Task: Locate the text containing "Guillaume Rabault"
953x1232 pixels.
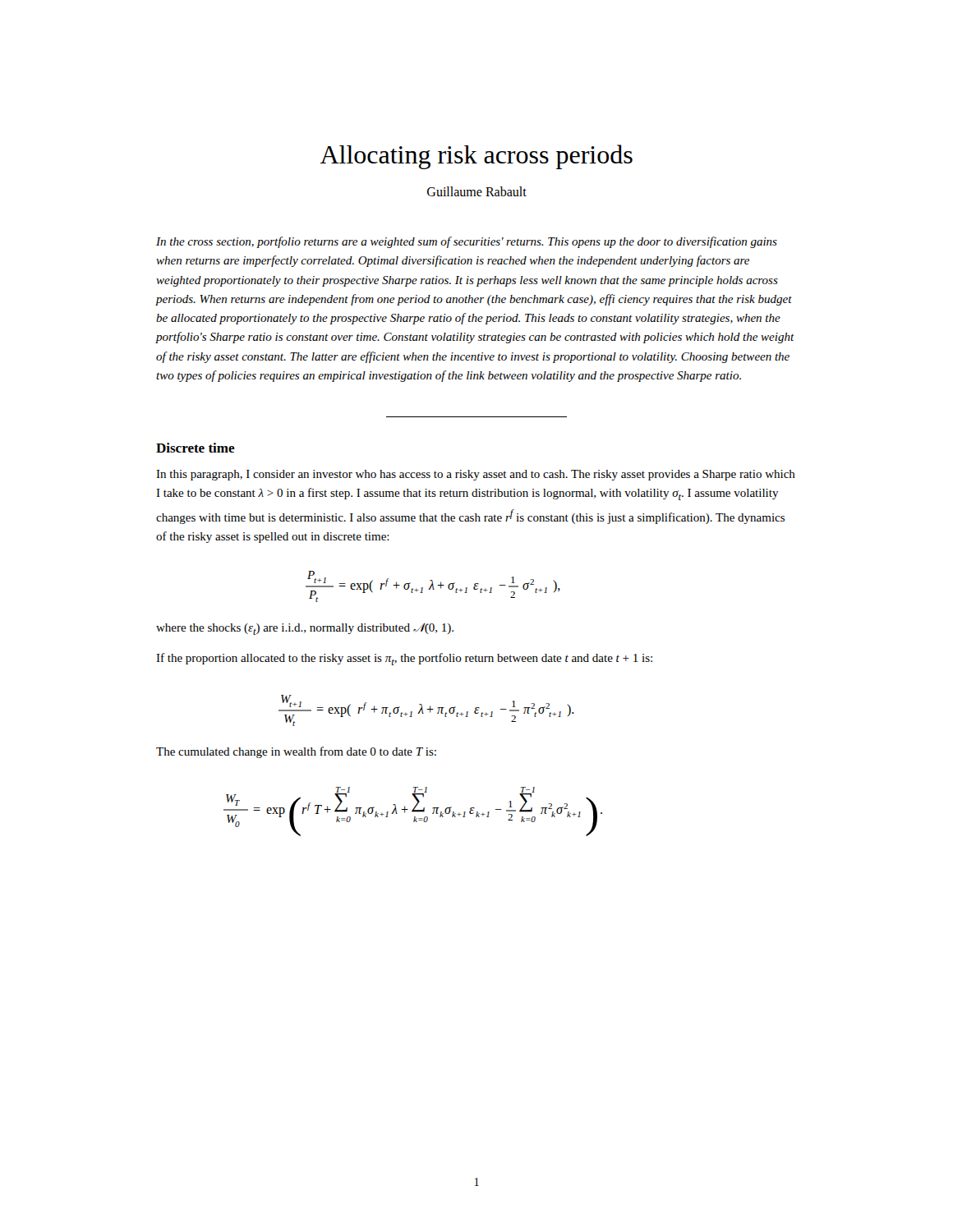Action: pos(476,192)
